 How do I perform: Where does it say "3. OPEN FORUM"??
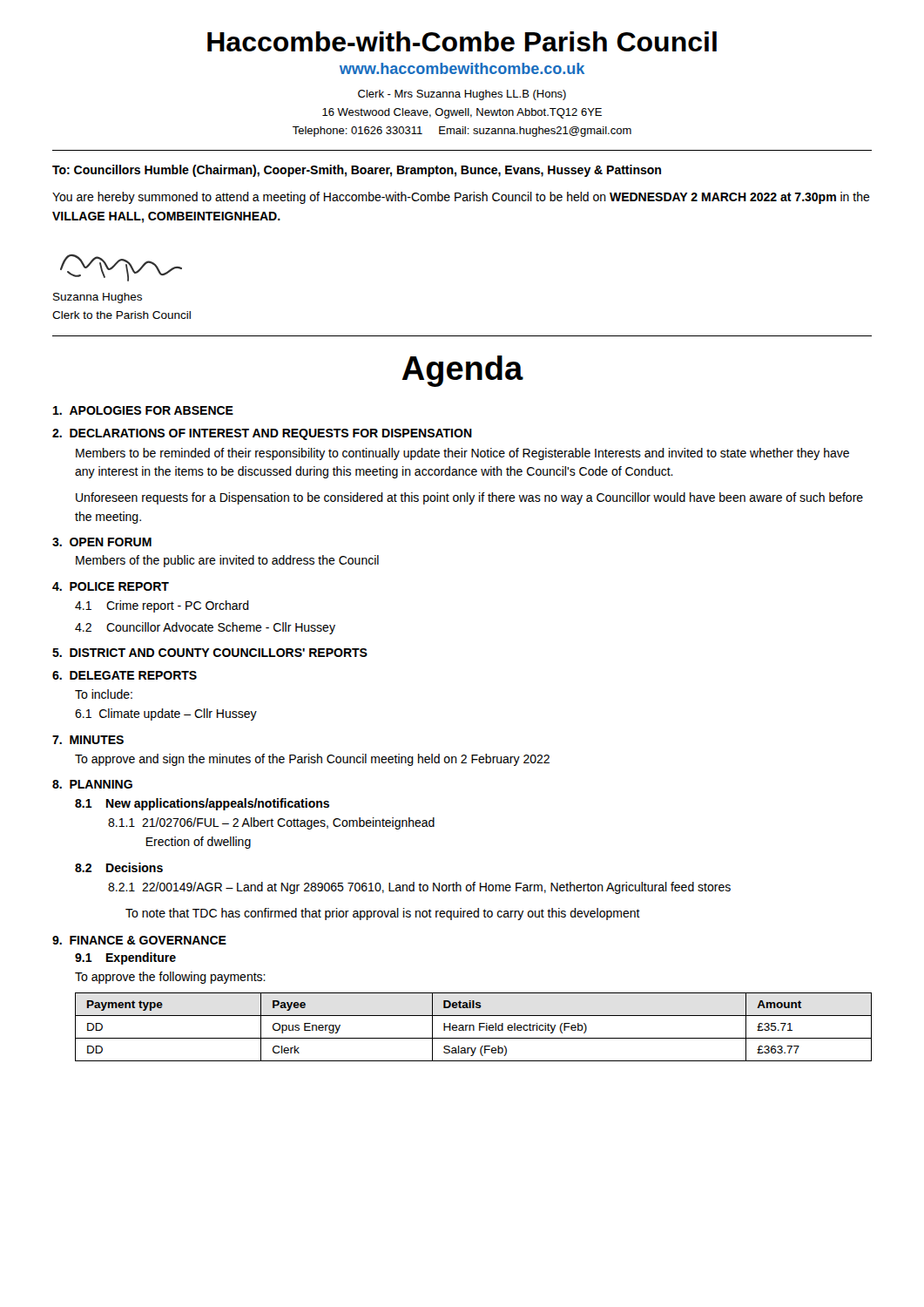(102, 542)
